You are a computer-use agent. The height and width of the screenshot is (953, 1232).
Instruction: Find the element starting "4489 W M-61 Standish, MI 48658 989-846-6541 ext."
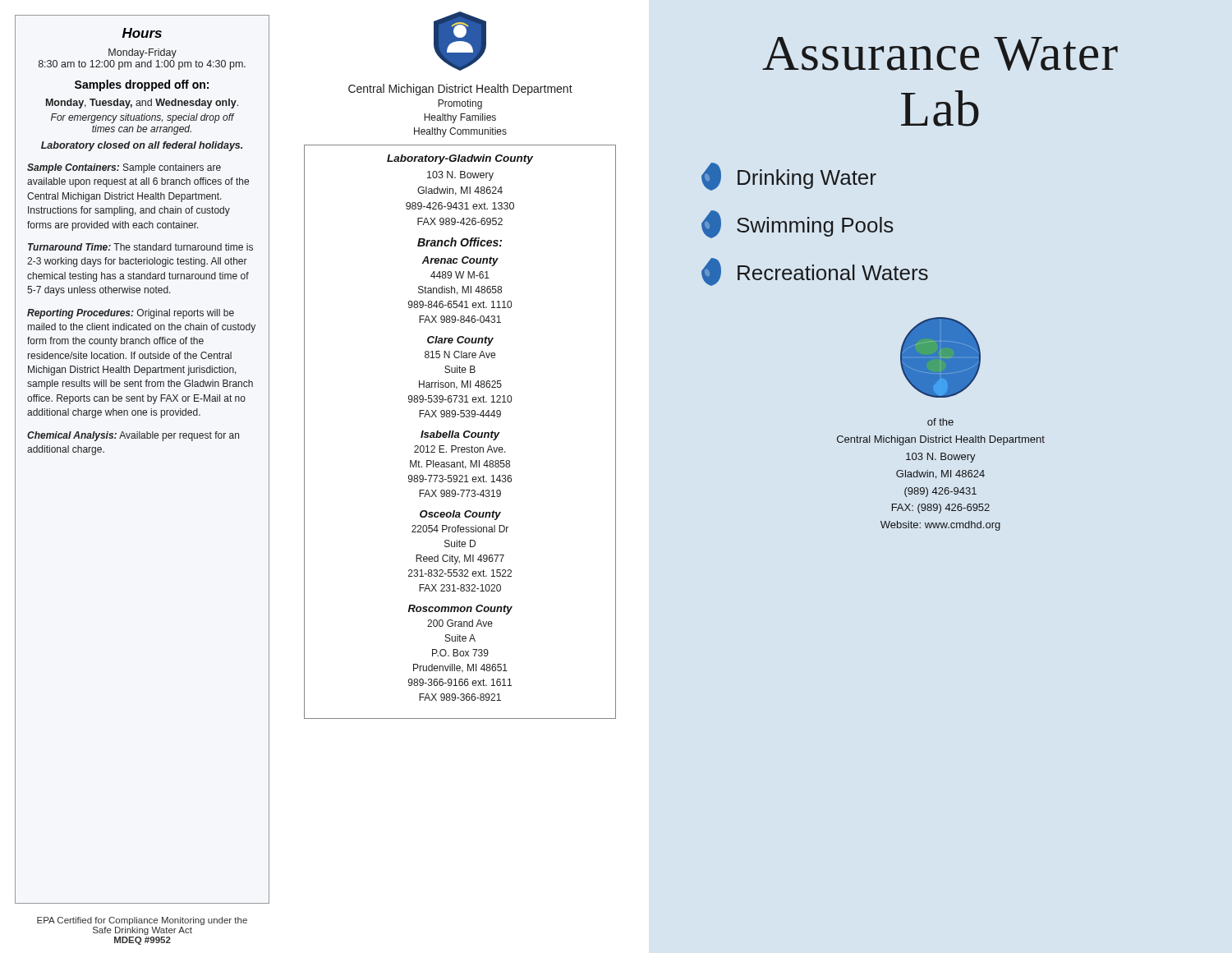click(460, 298)
